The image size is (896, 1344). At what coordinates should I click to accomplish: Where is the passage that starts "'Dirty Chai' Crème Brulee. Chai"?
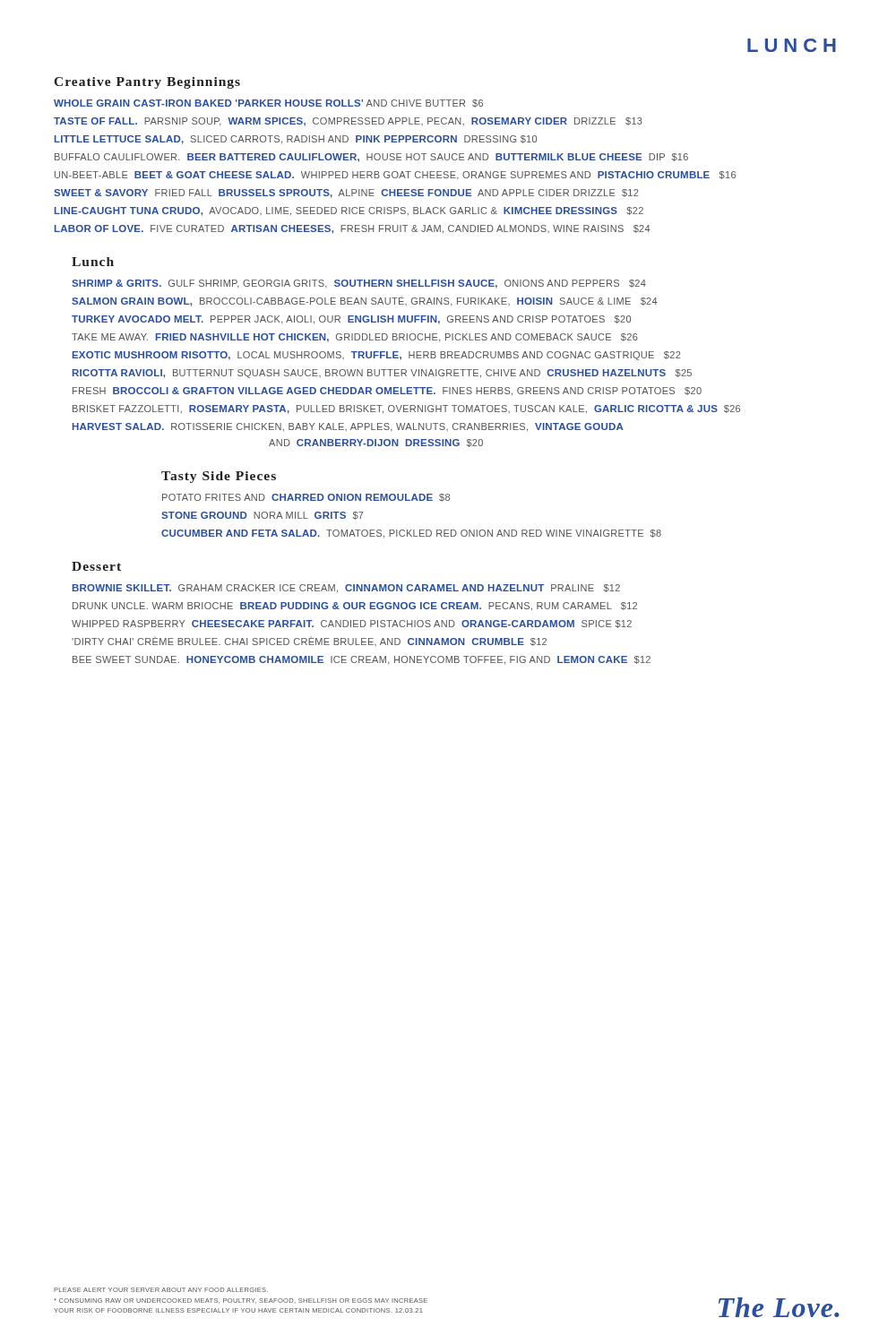310,642
